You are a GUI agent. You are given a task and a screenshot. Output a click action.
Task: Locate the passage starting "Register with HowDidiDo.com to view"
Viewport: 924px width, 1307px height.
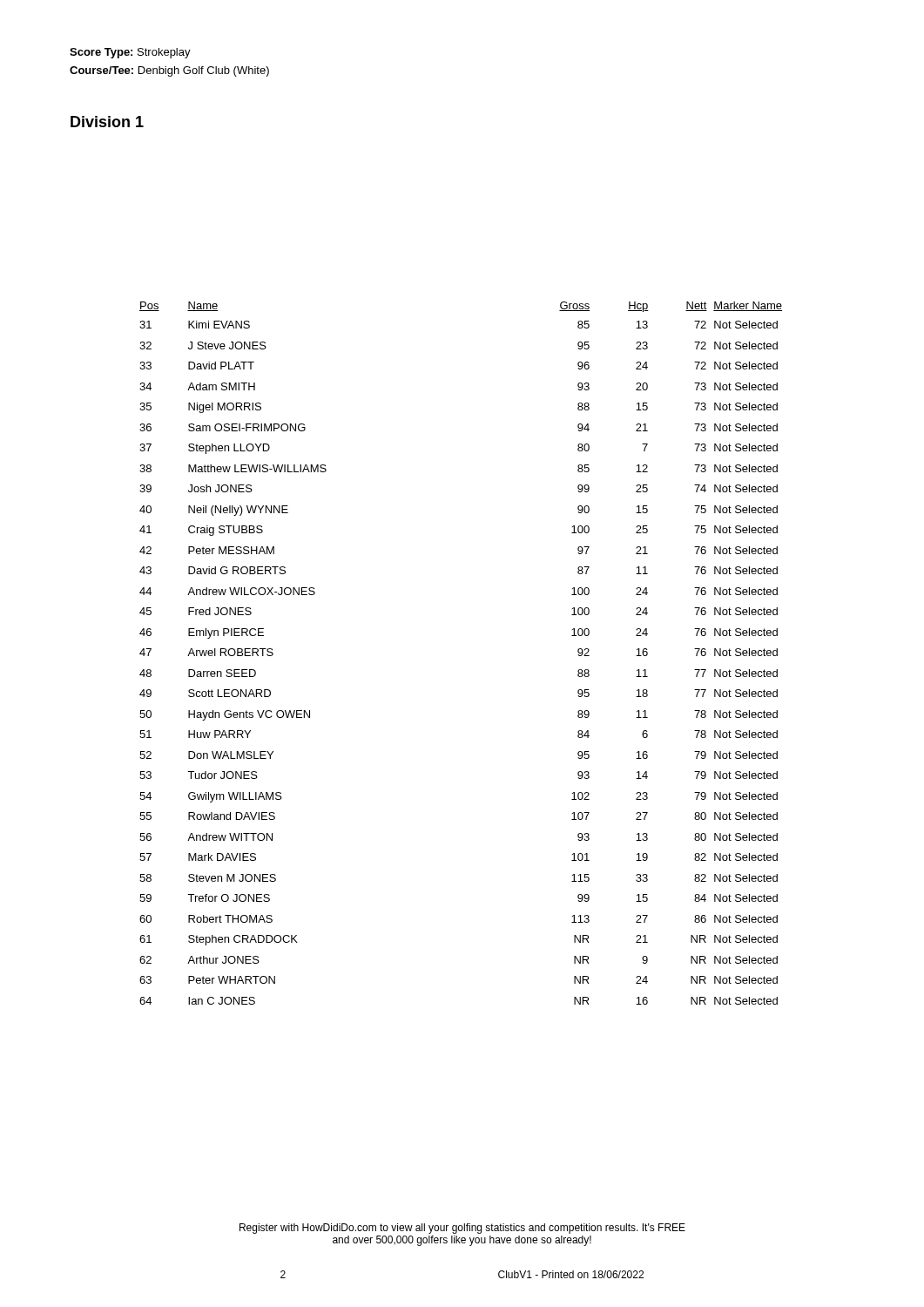tap(462, 1234)
